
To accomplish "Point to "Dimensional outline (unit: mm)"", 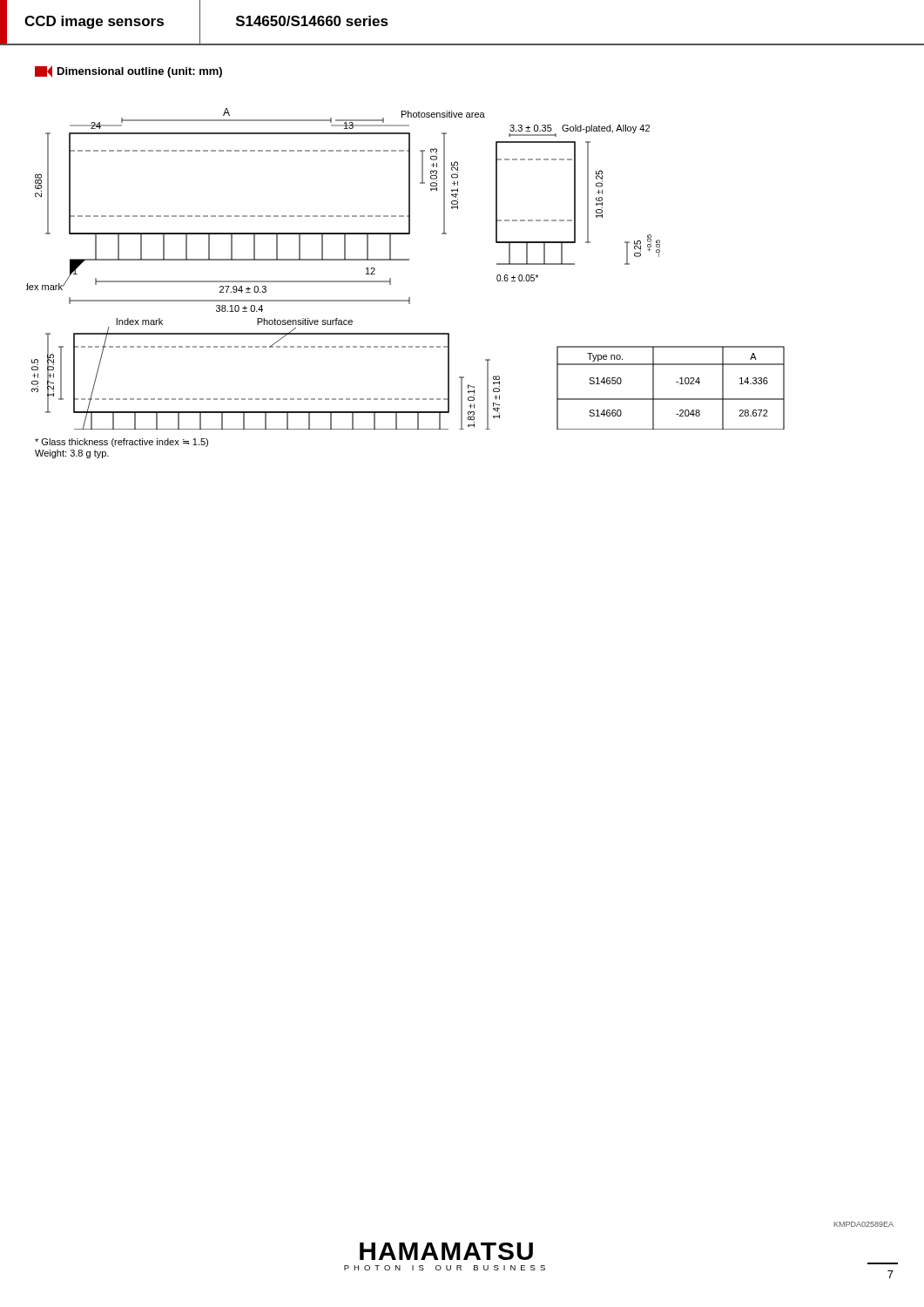I will tap(129, 71).
